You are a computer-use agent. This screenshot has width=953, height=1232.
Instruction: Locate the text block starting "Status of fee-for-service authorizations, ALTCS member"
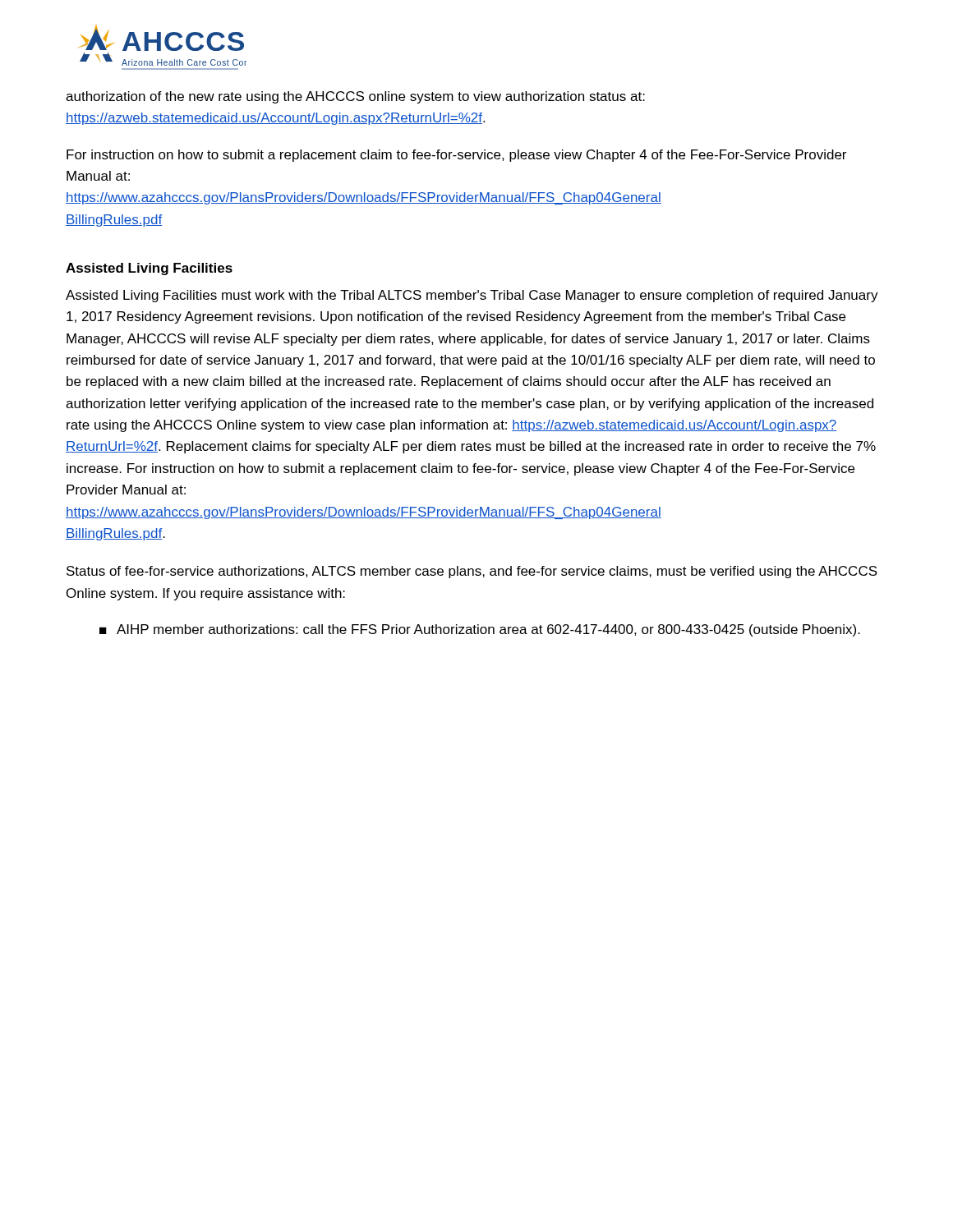tap(472, 582)
